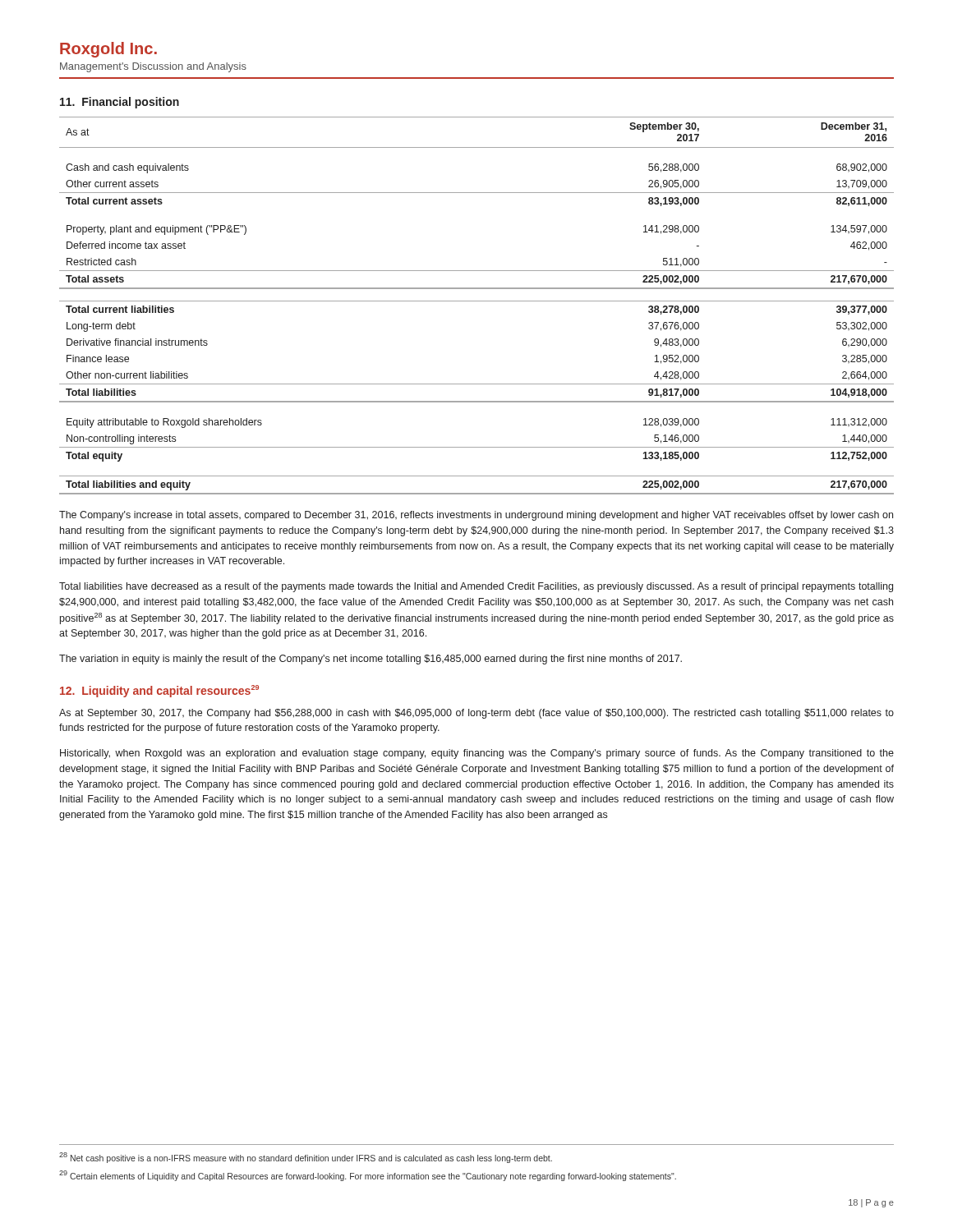The height and width of the screenshot is (1232, 953).
Task: Click on the text block containing "Total liabilities have decreased as a"
Action: 476,610
